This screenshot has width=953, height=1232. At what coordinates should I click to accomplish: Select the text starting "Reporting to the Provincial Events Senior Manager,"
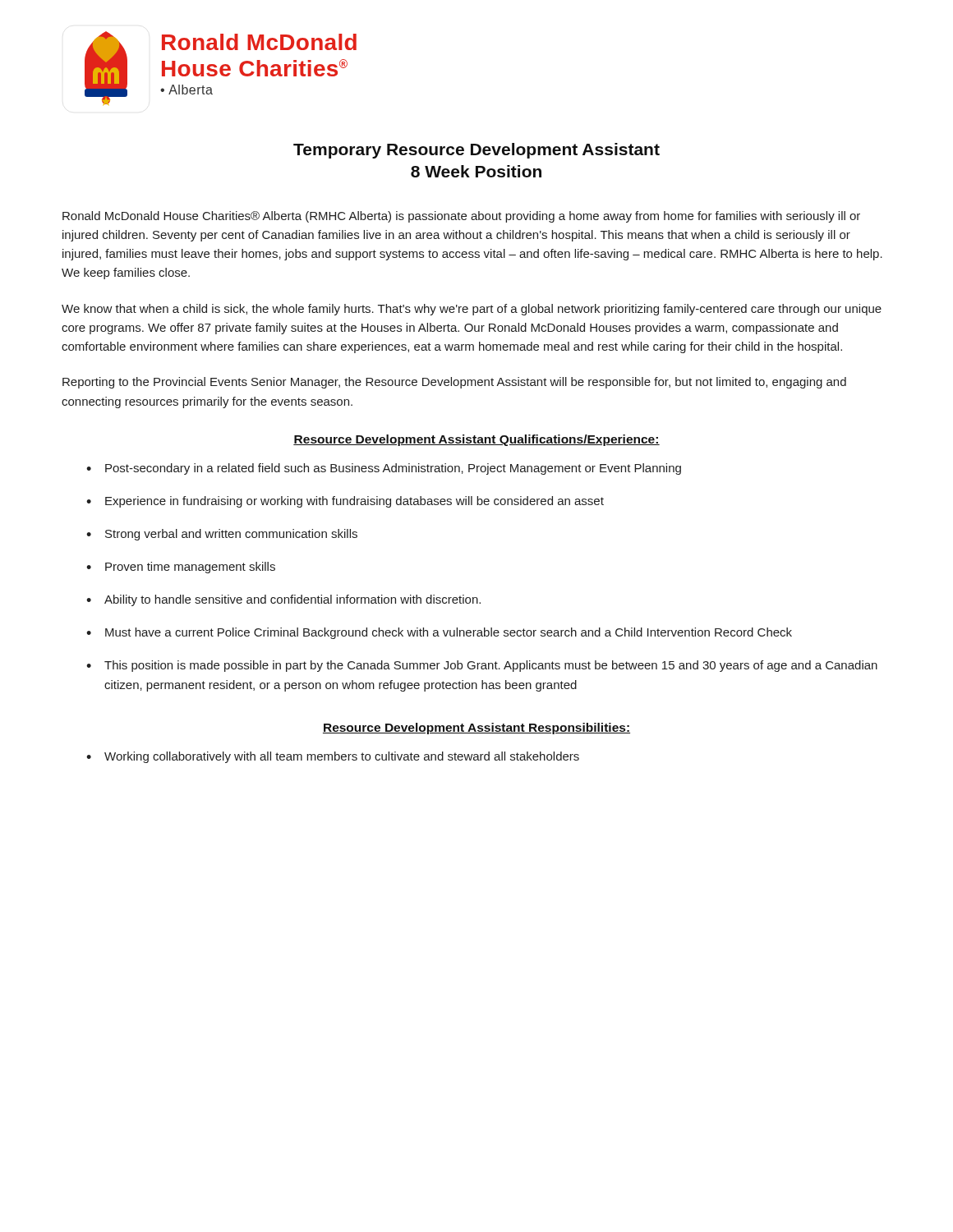pyautogui.click(x=454, y=391)
